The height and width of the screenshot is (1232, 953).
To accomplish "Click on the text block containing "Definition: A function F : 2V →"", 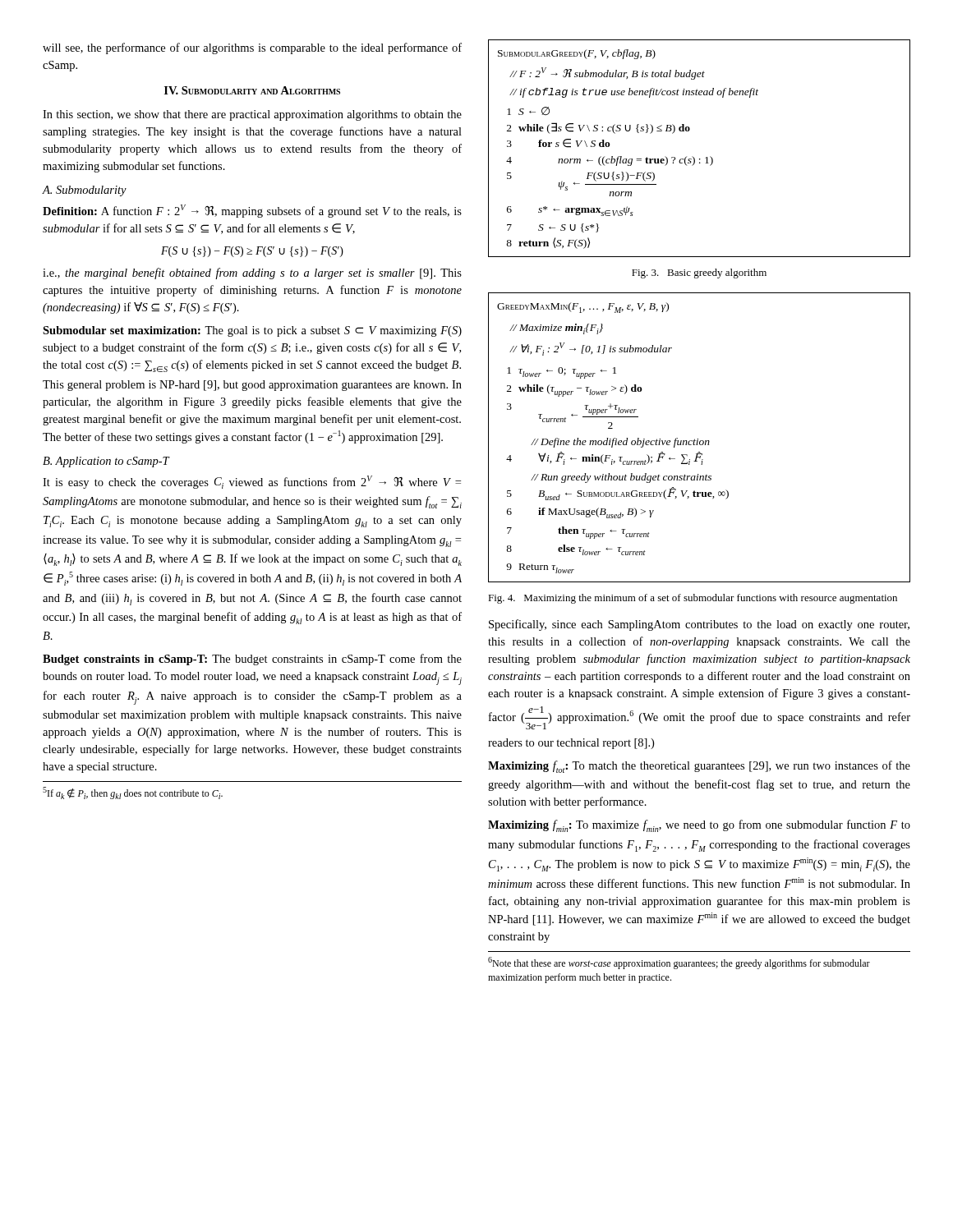I will (x=252, y=220).
